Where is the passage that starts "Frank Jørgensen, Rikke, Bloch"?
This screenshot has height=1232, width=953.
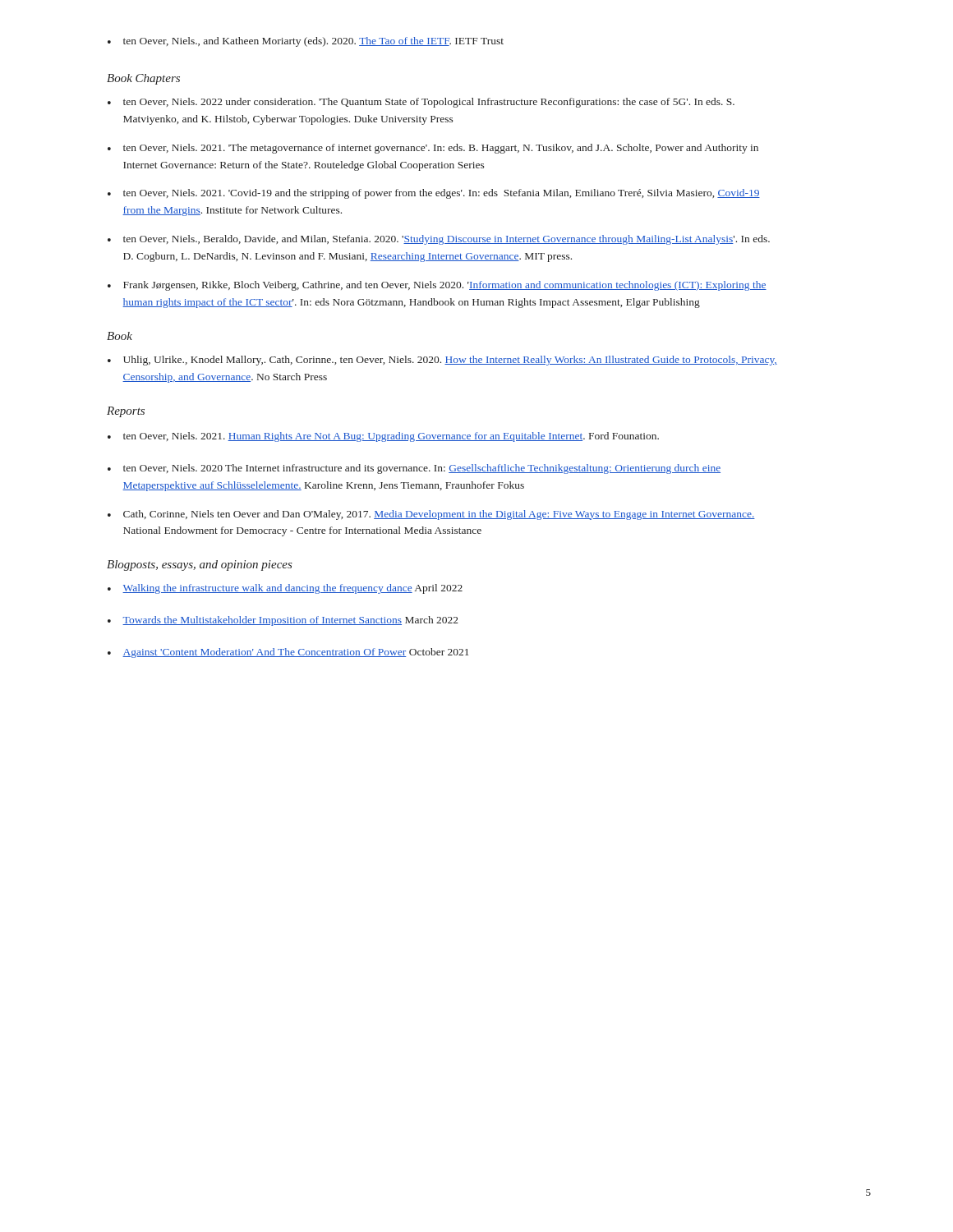[444, 294]
